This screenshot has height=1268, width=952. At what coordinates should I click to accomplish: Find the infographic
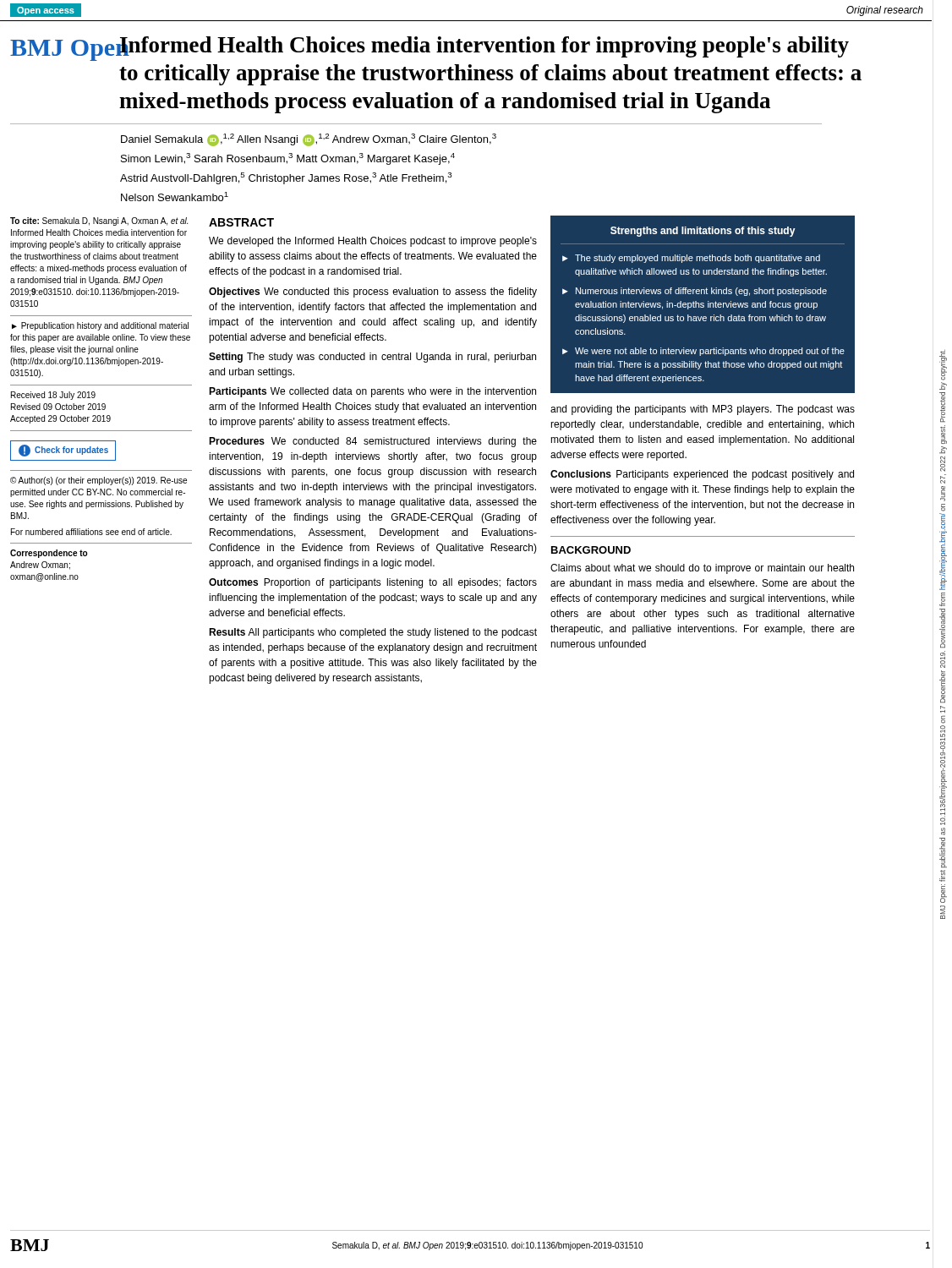pyautogui.click(x=703, y=305)
